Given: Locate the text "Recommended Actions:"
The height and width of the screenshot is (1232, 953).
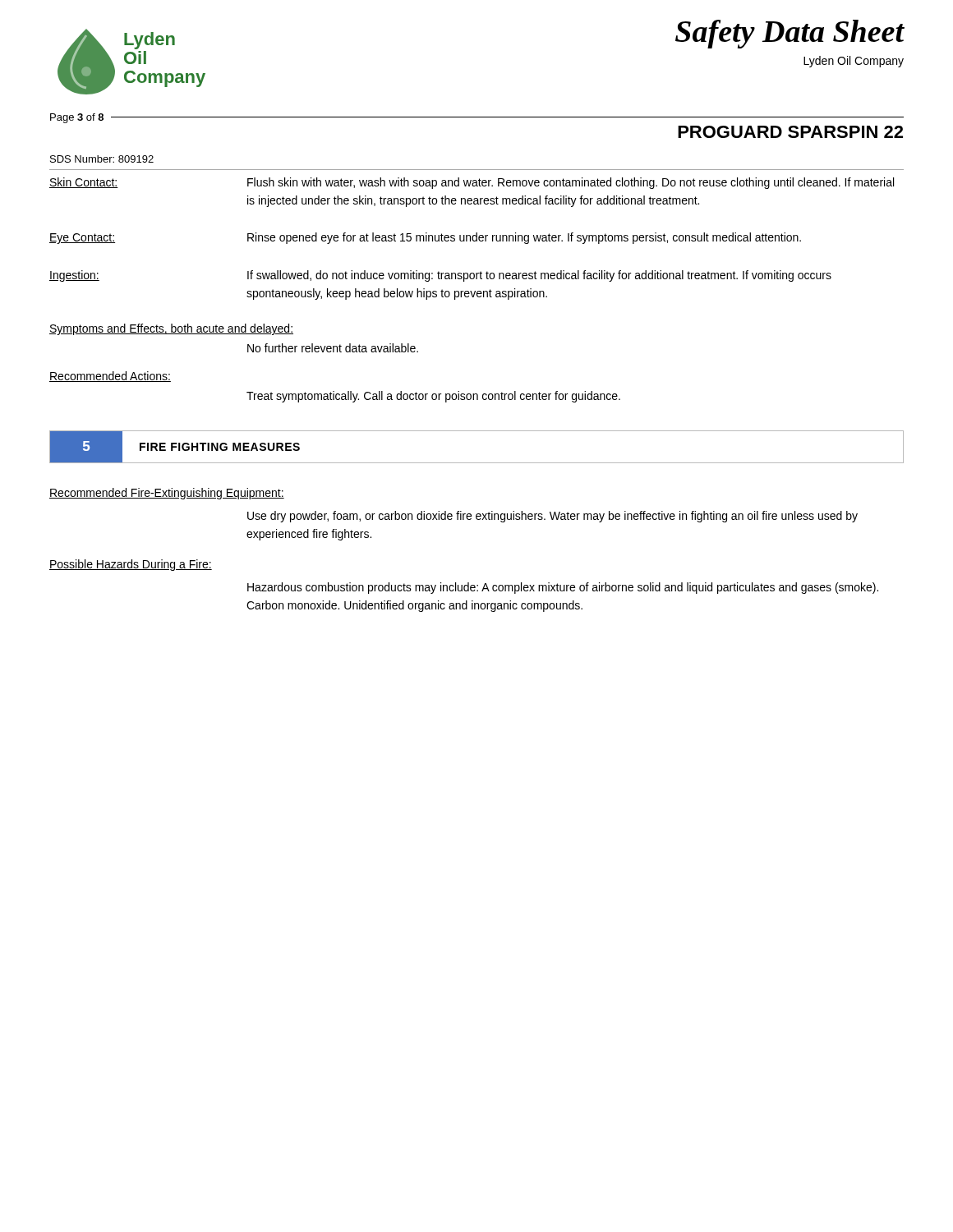Looking at the screenshot, I should [110, 376].
